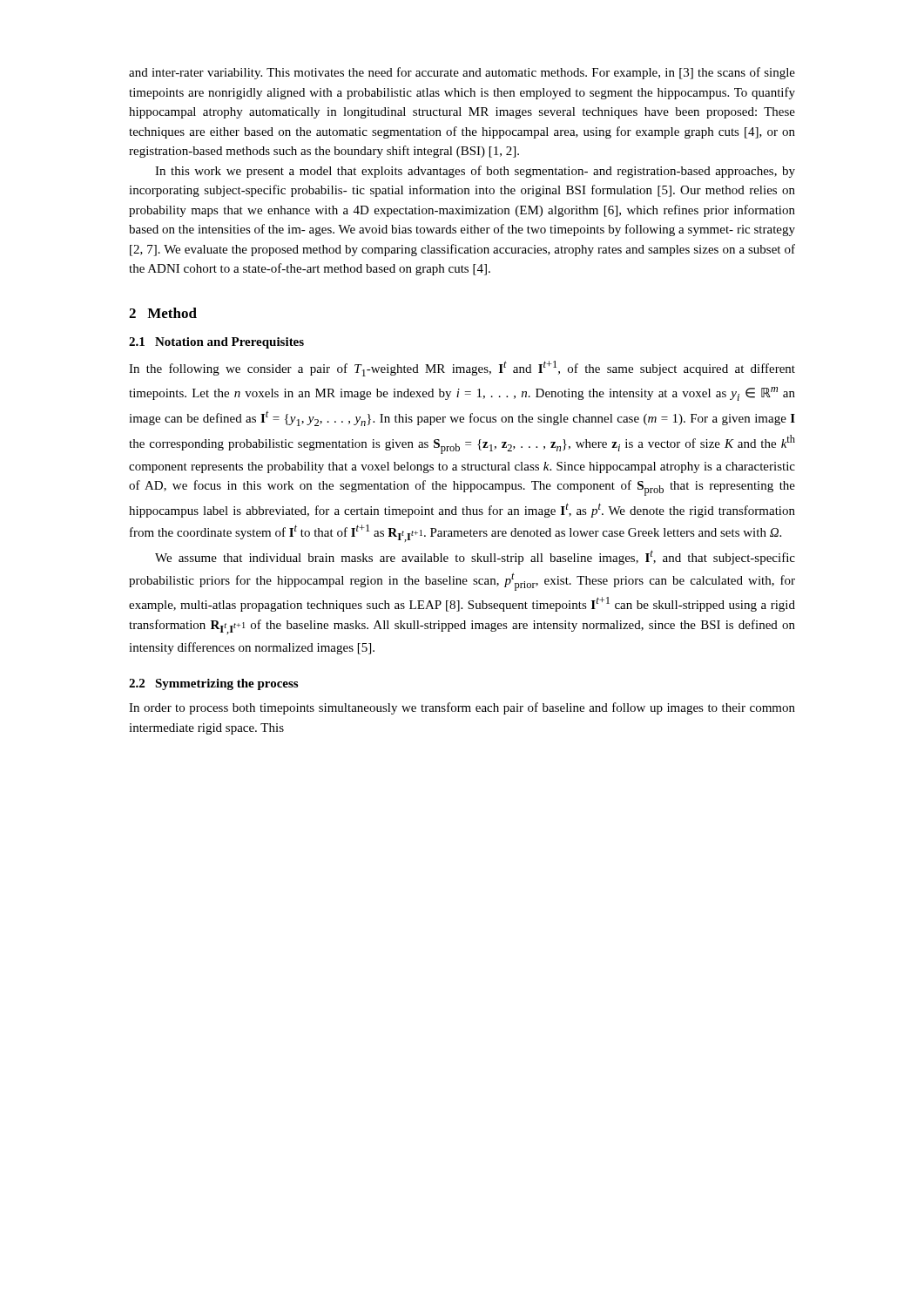Point to the block beginning "In the following we consider a"
Viewport: 924px width, 1307px height.
[462, 451]
